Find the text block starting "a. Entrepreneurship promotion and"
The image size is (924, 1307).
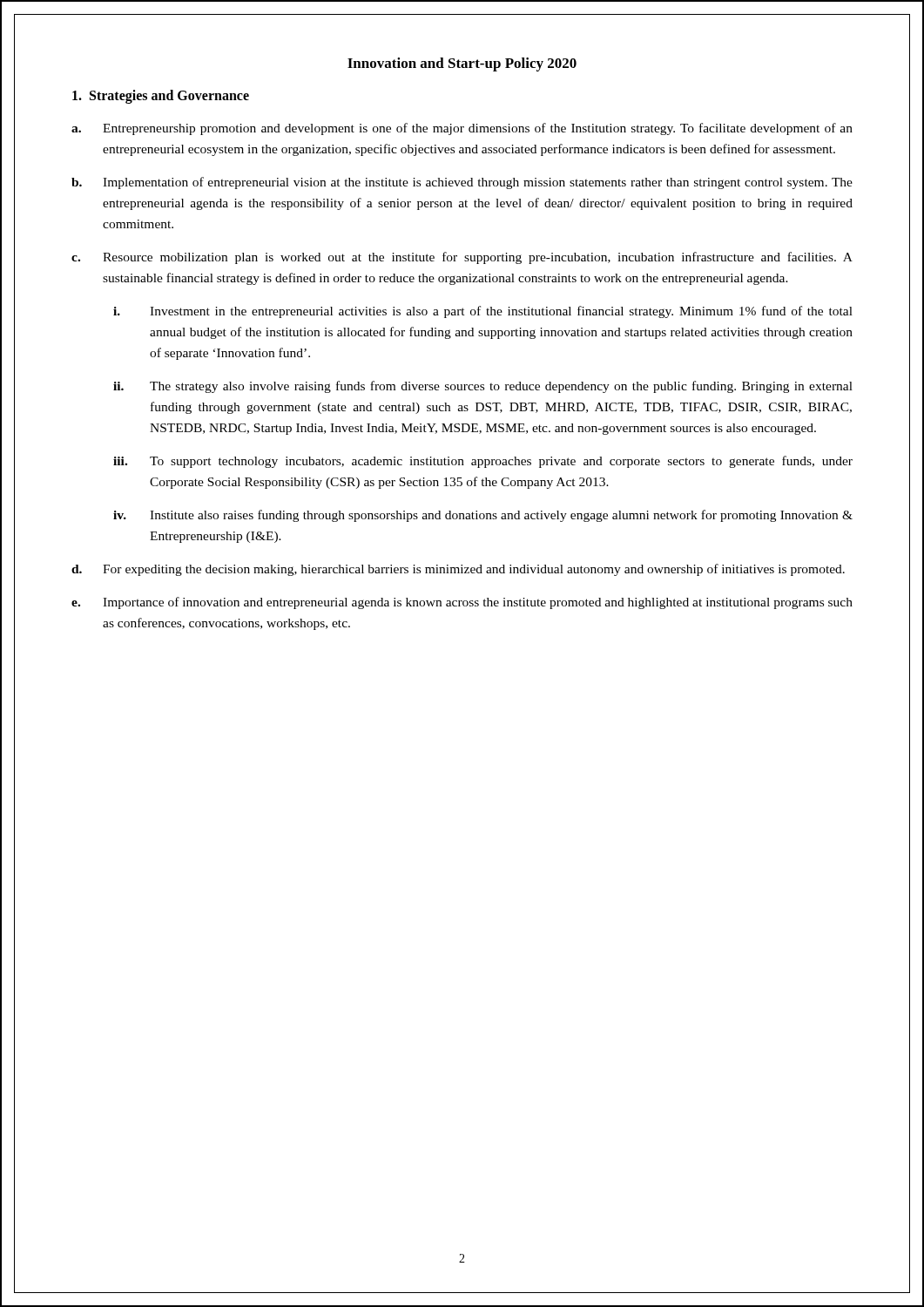coord(462,139)
